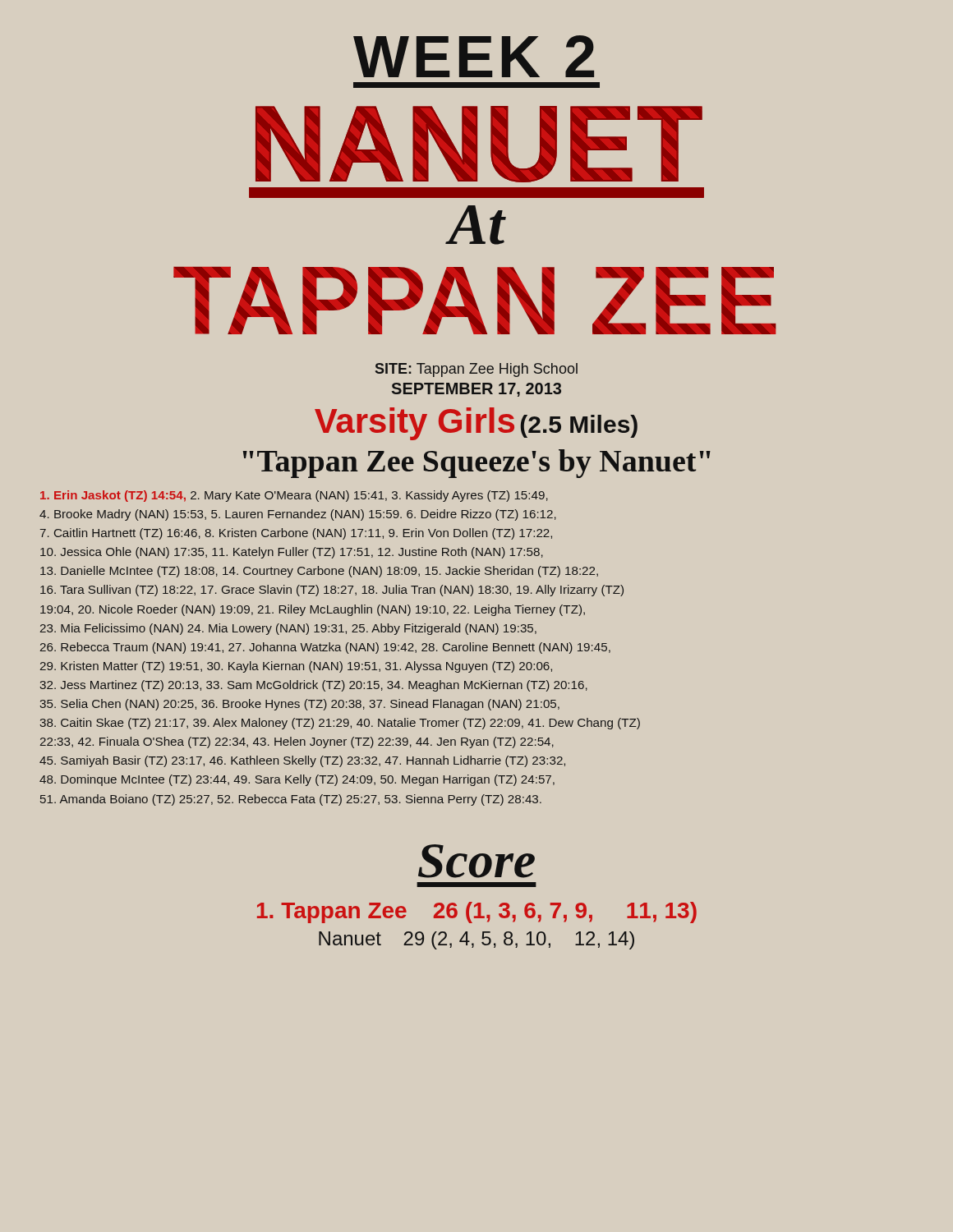Locate the passage starting "Erin Jaskot (TZ)"
The height and width of the screenshot is (1232, 953).
(x=340, y=647)
